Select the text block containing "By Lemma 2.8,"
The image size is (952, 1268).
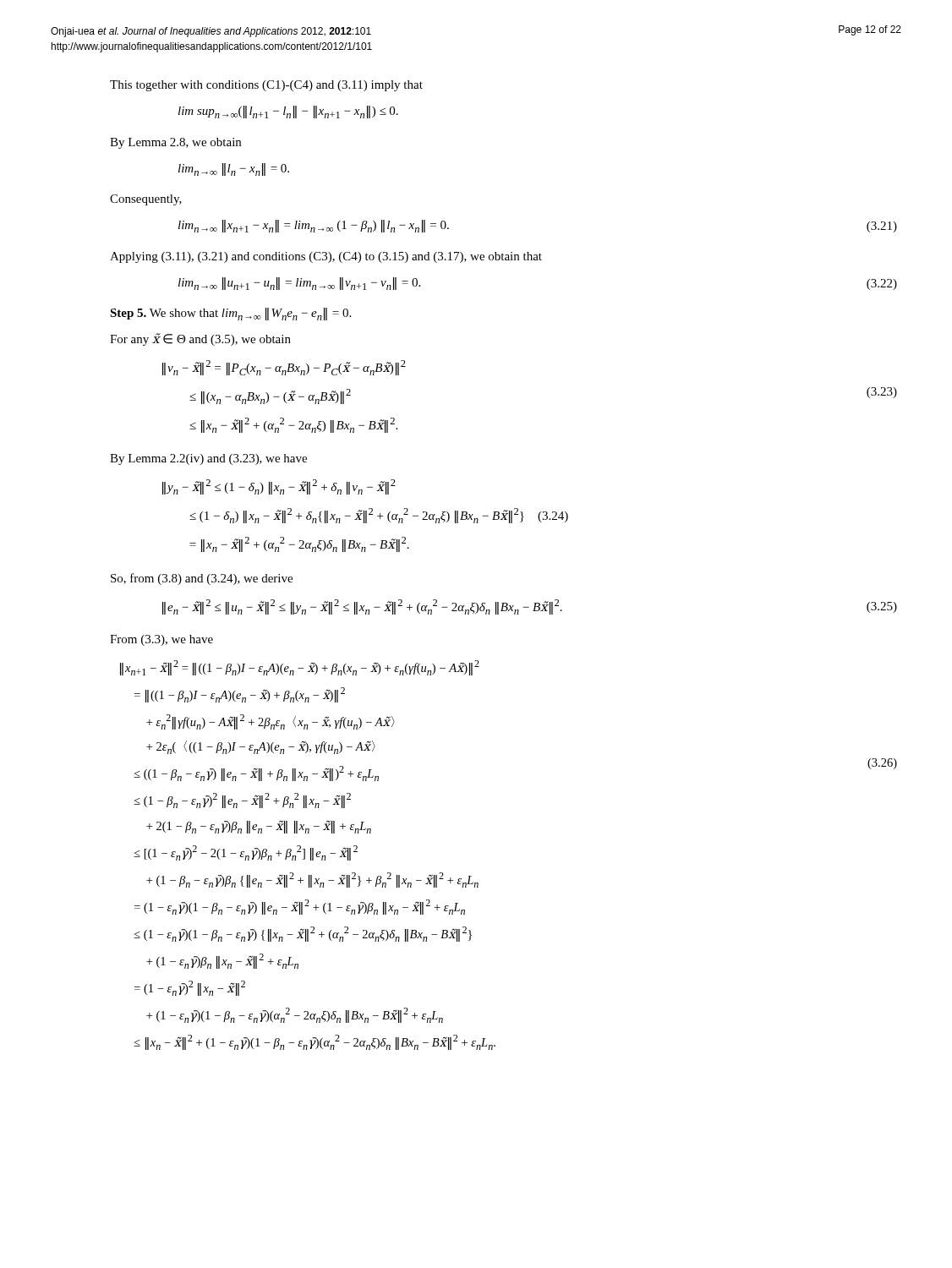pyautogui.click(x=176, y=142)
